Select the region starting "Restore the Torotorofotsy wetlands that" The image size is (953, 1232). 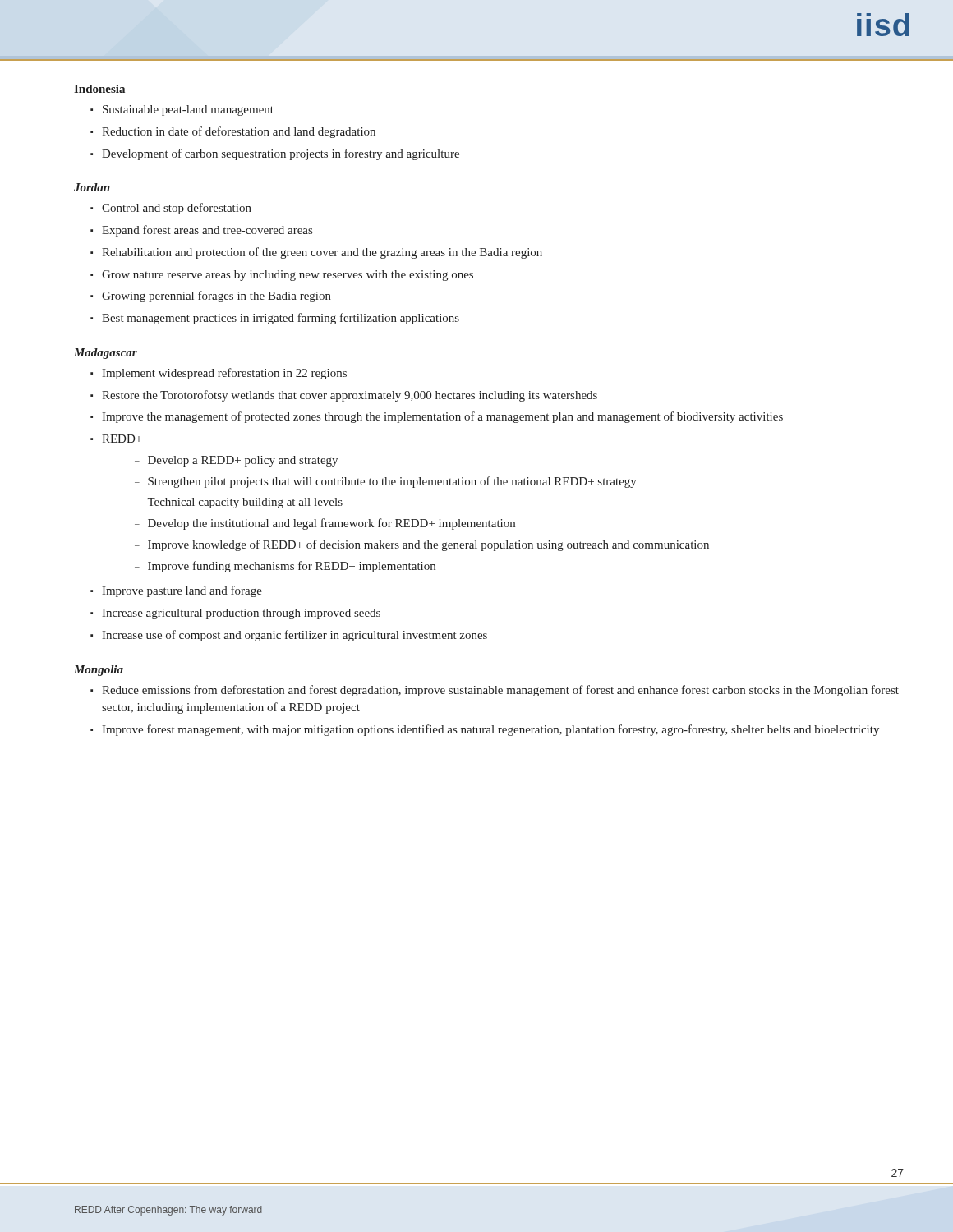click(x=497, y=395)
